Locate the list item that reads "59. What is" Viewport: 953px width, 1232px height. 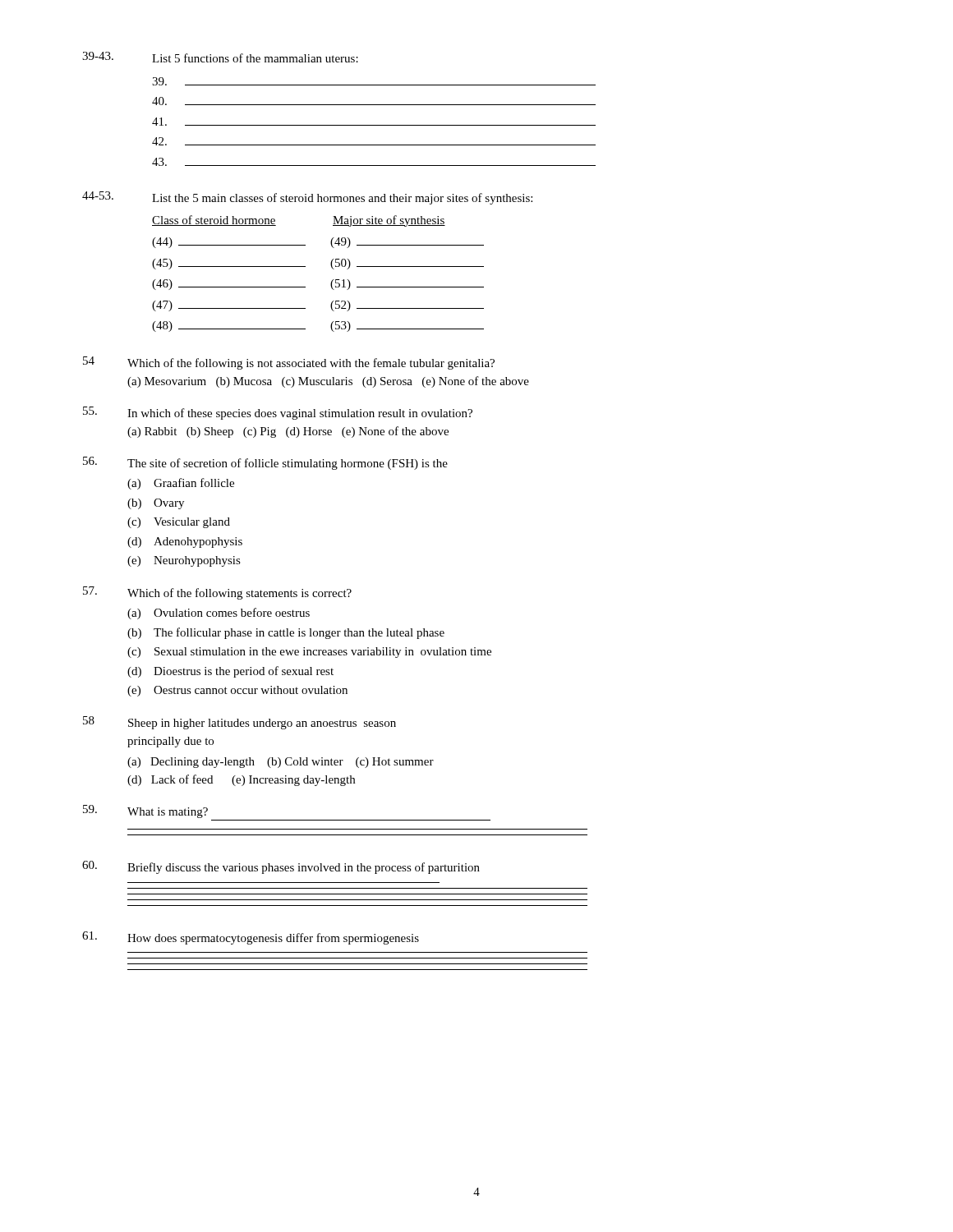click(x=476, y=821)
